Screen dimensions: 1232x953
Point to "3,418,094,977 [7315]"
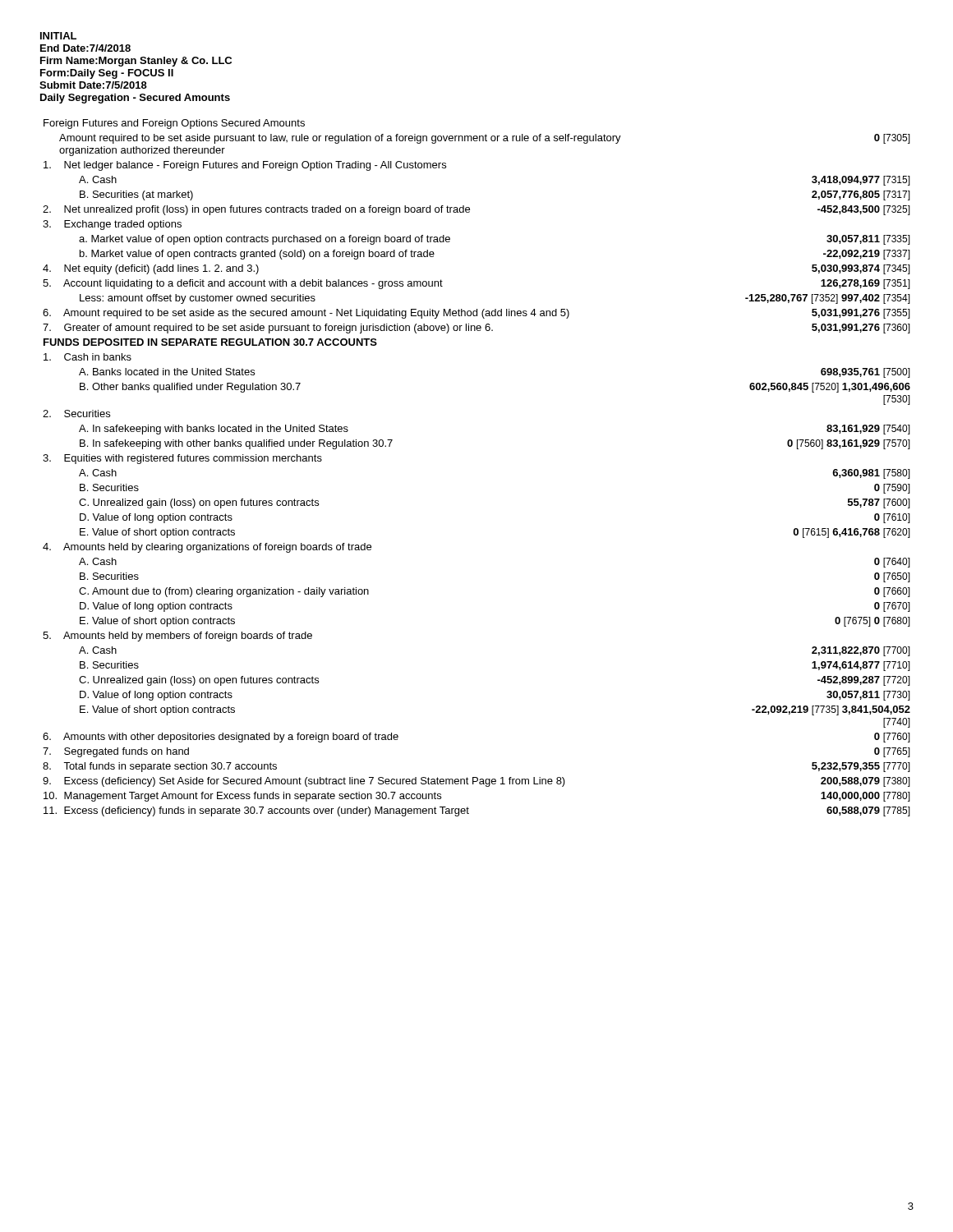pos(861,179)
